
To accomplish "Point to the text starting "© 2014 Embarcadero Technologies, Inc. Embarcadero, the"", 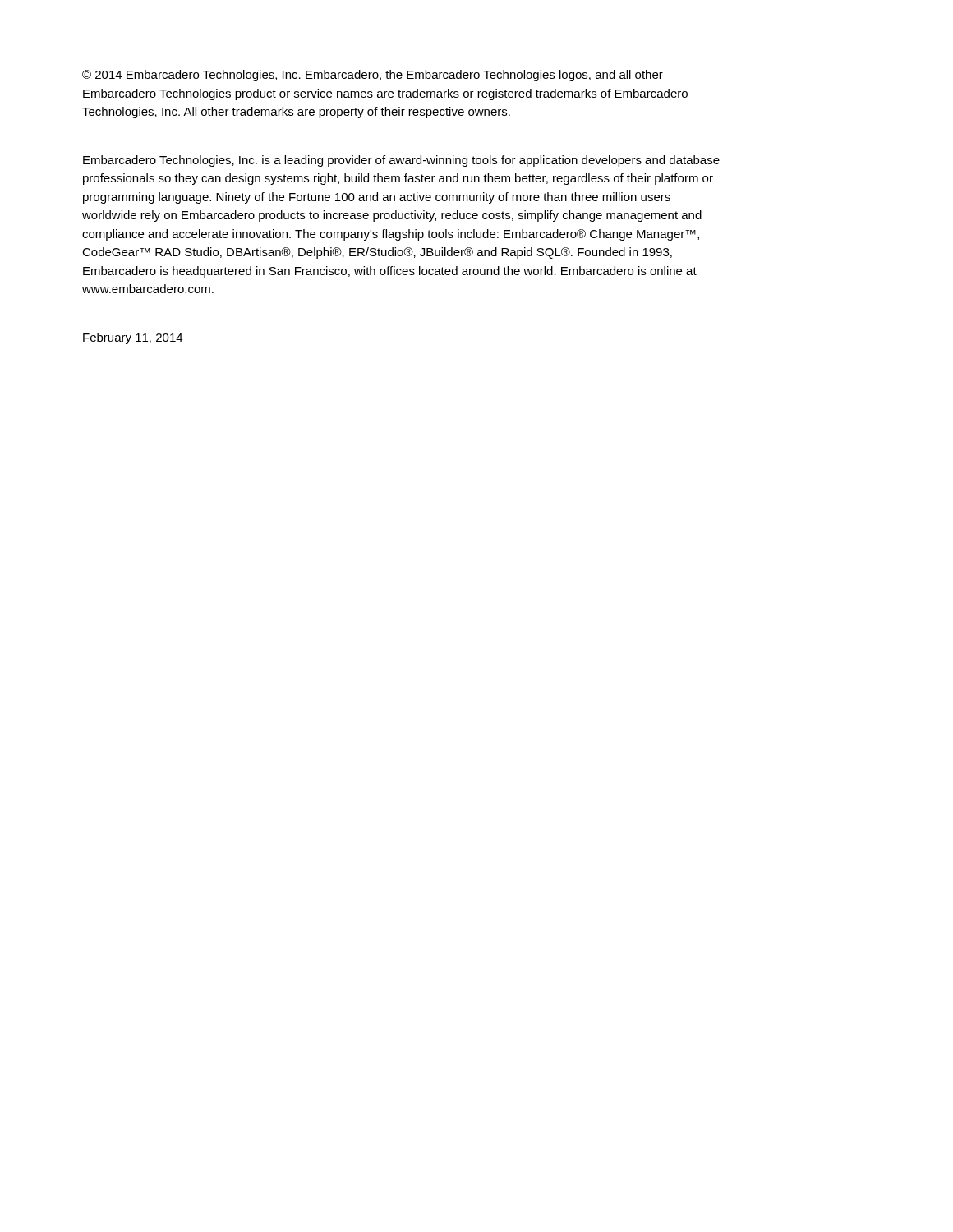I will [385, 93].
